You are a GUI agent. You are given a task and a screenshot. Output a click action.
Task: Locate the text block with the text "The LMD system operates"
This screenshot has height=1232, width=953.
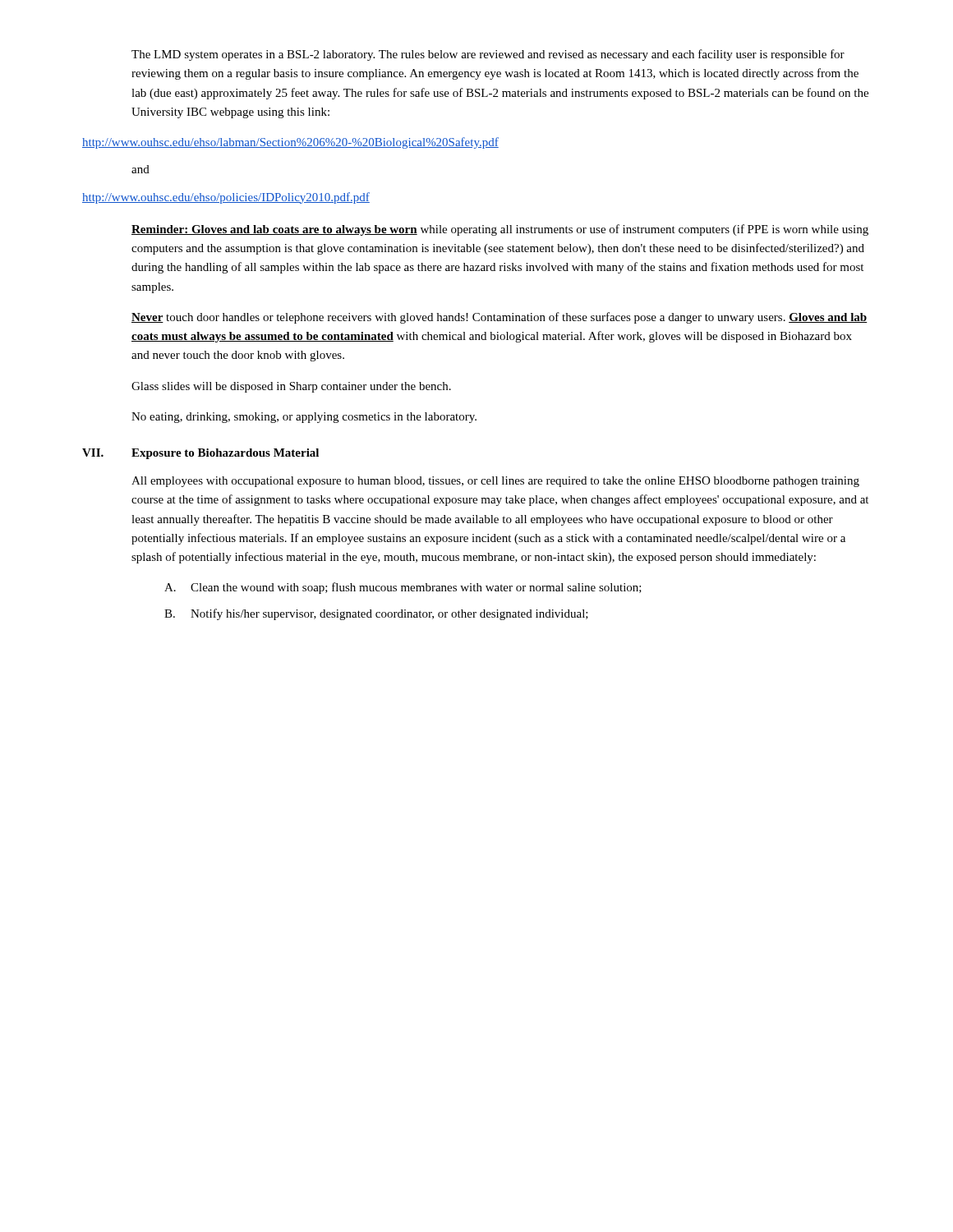coord(500,83)
